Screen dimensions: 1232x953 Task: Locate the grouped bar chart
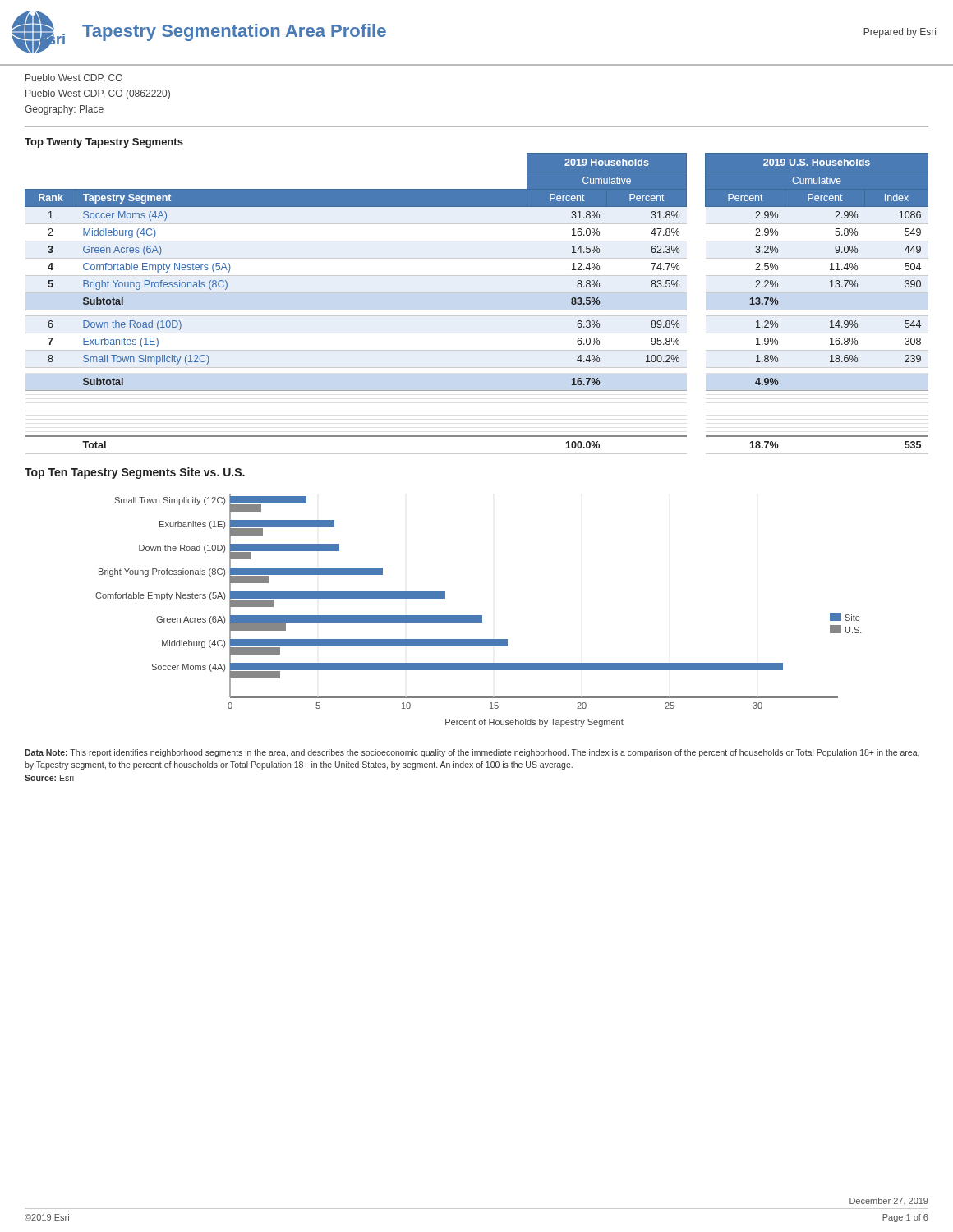pos(476,603)
